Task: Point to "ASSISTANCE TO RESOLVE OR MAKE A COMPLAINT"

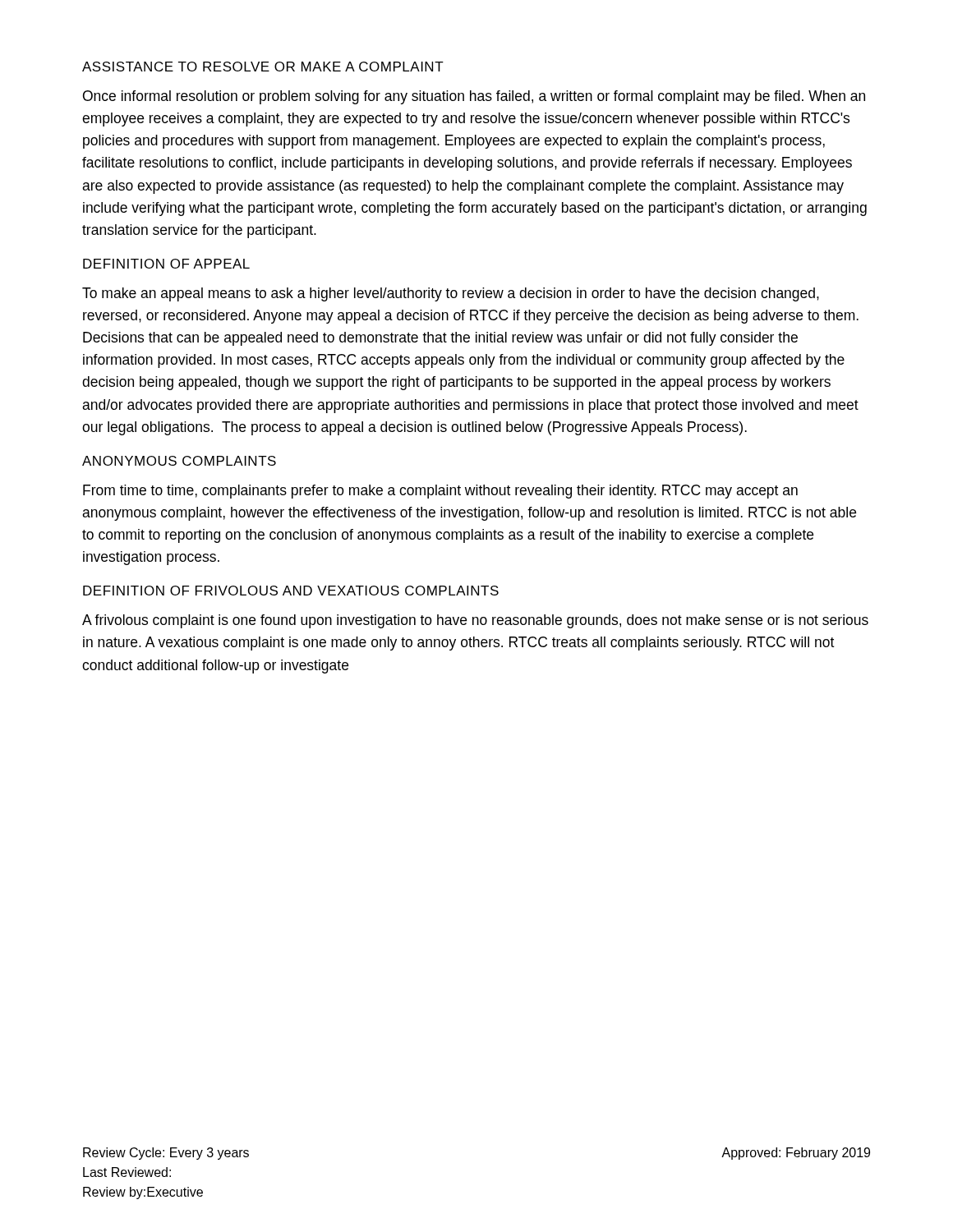Action: coord(263,67)
